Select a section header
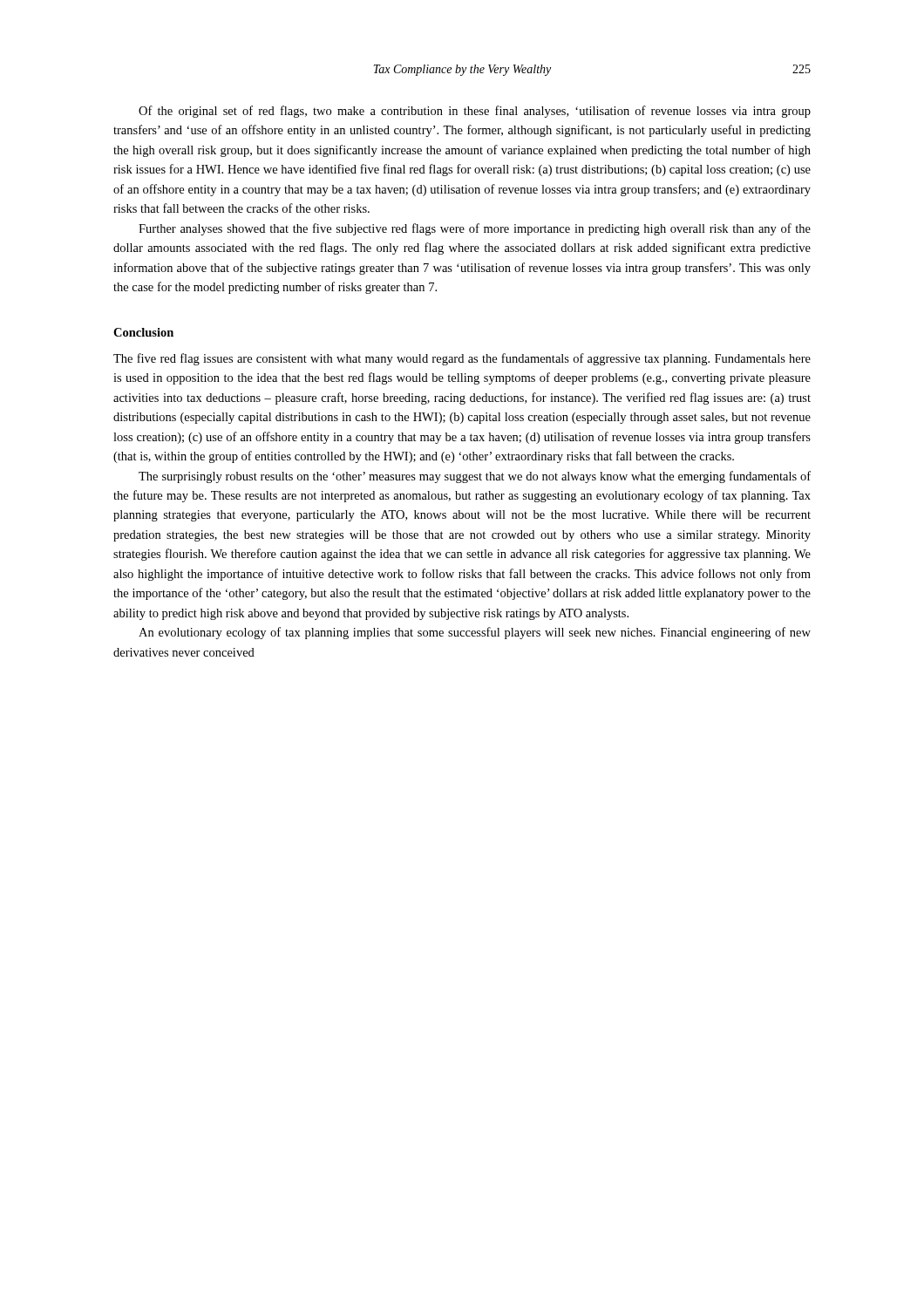 coord(143,332)
